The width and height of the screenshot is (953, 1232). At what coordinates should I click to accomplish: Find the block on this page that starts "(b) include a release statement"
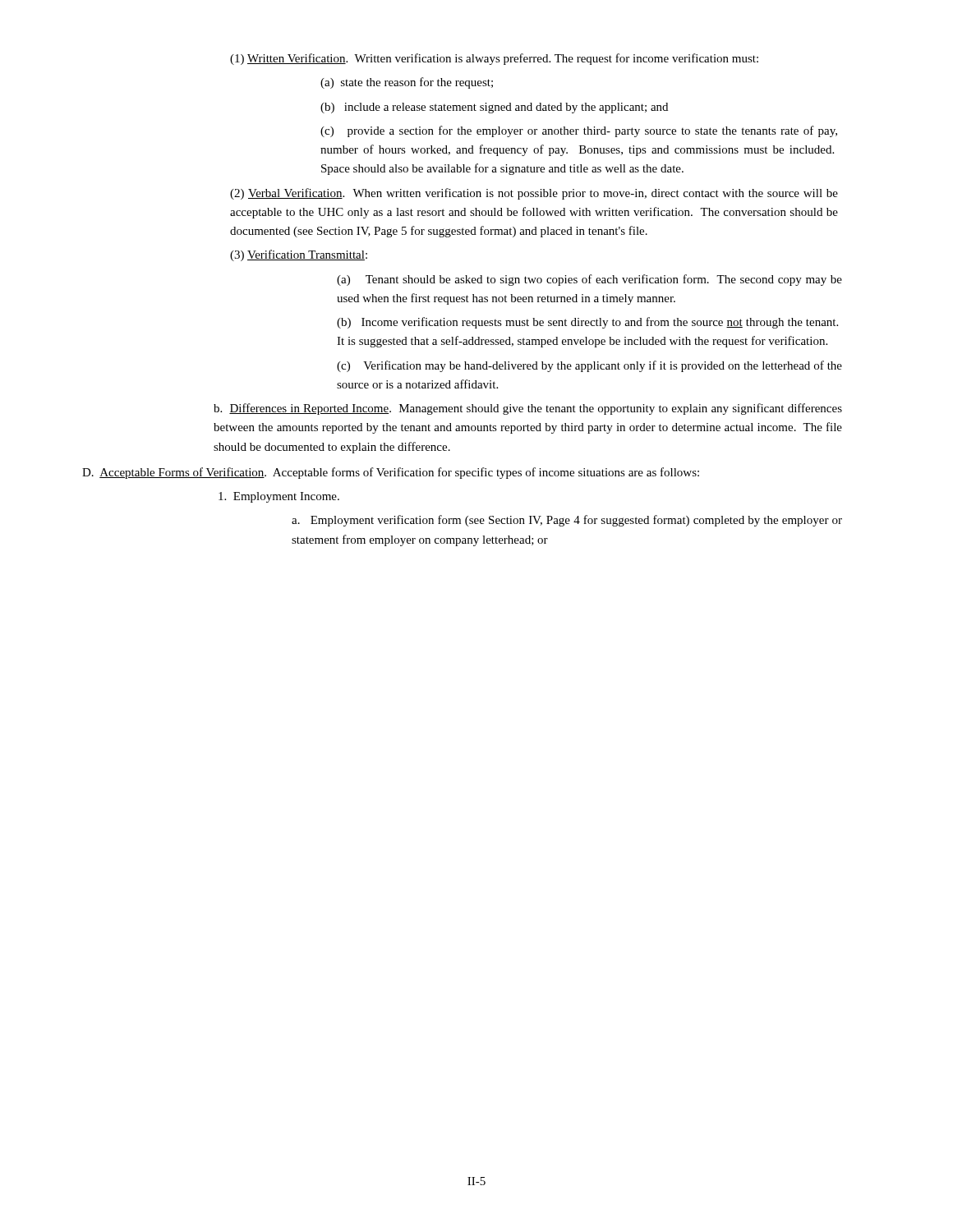coord(494,106)
